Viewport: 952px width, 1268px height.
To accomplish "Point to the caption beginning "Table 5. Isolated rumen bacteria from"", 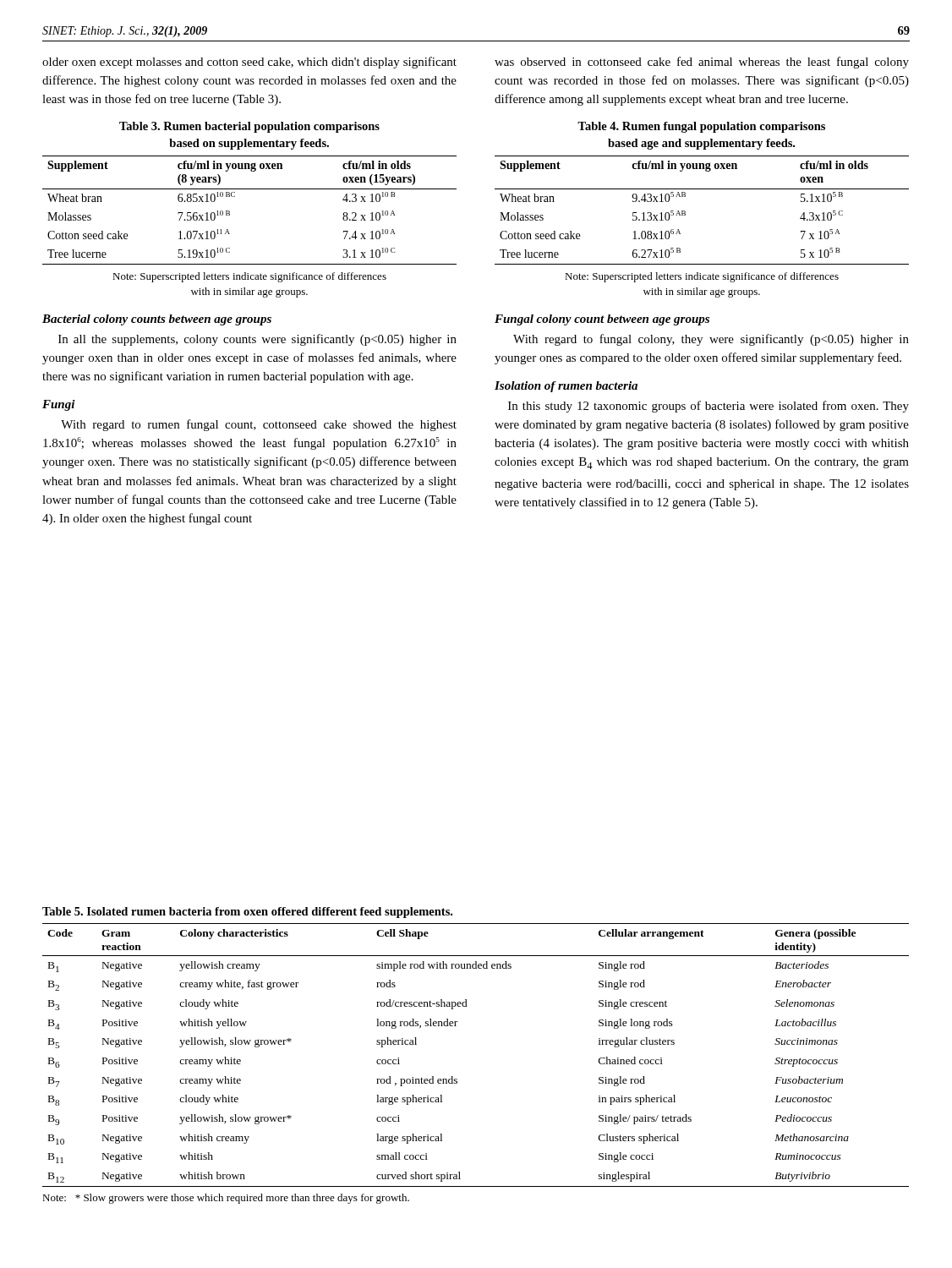I will (248, 911).
